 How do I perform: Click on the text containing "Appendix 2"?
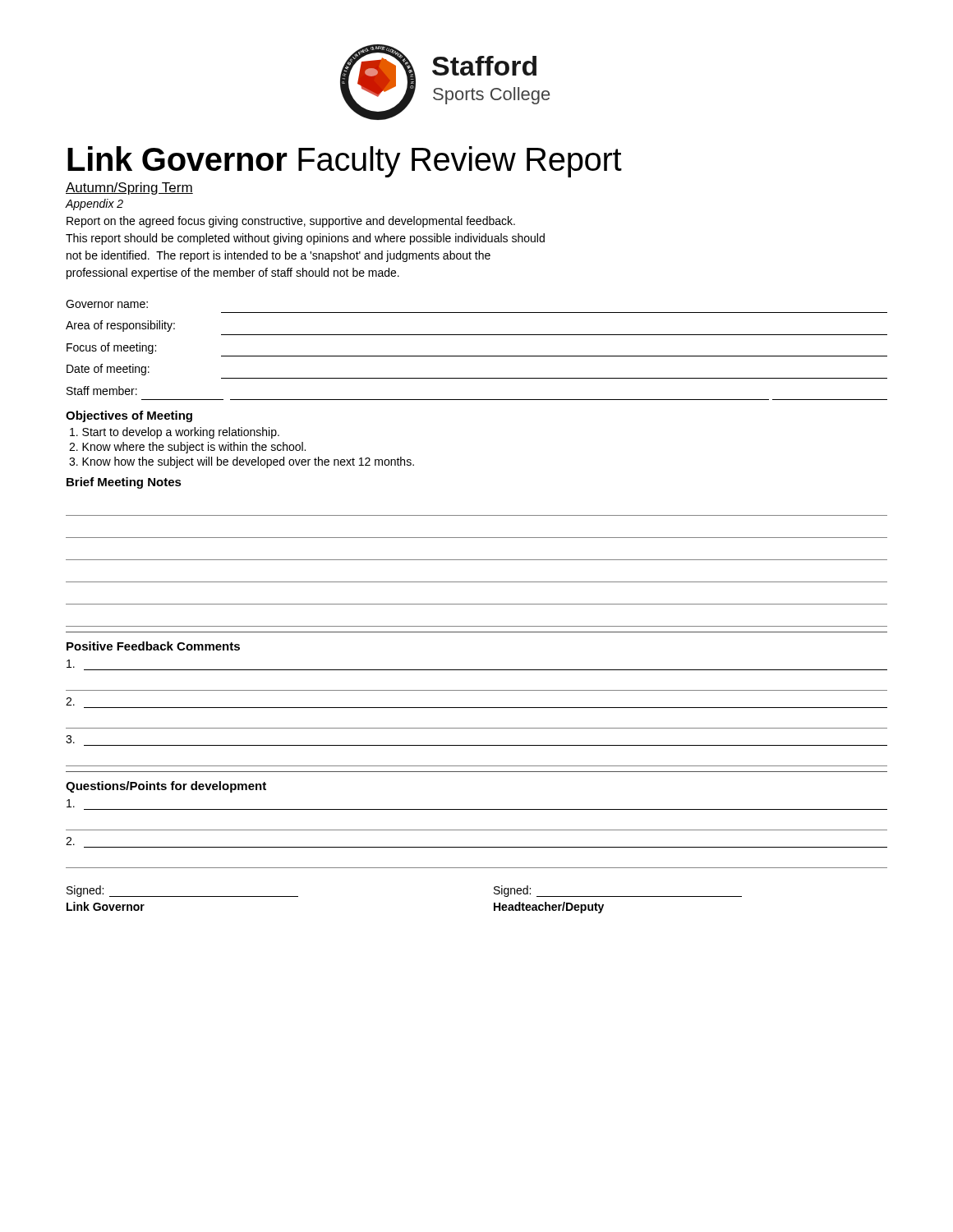95,204
